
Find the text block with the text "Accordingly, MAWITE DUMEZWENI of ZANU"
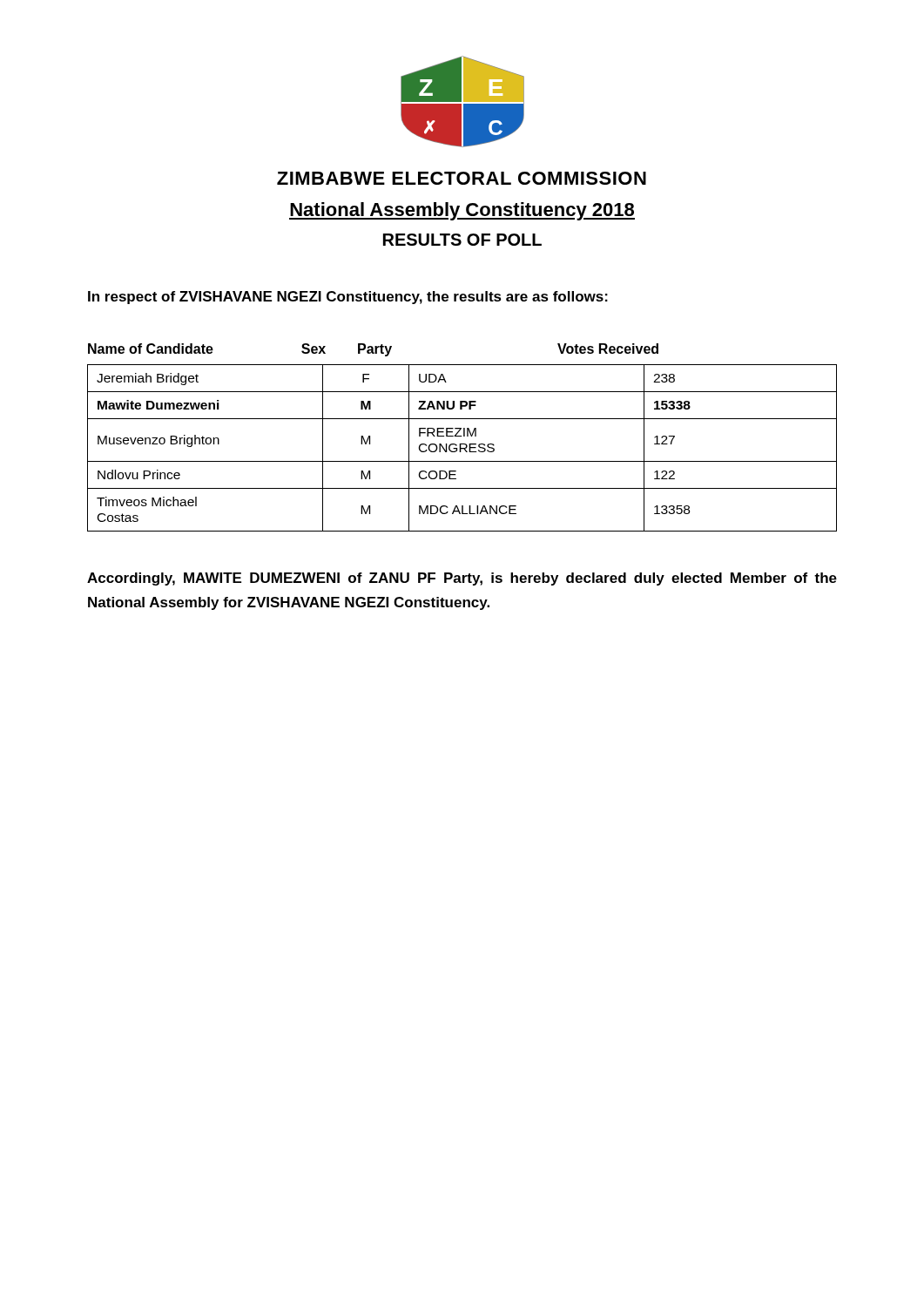[462, 591]
